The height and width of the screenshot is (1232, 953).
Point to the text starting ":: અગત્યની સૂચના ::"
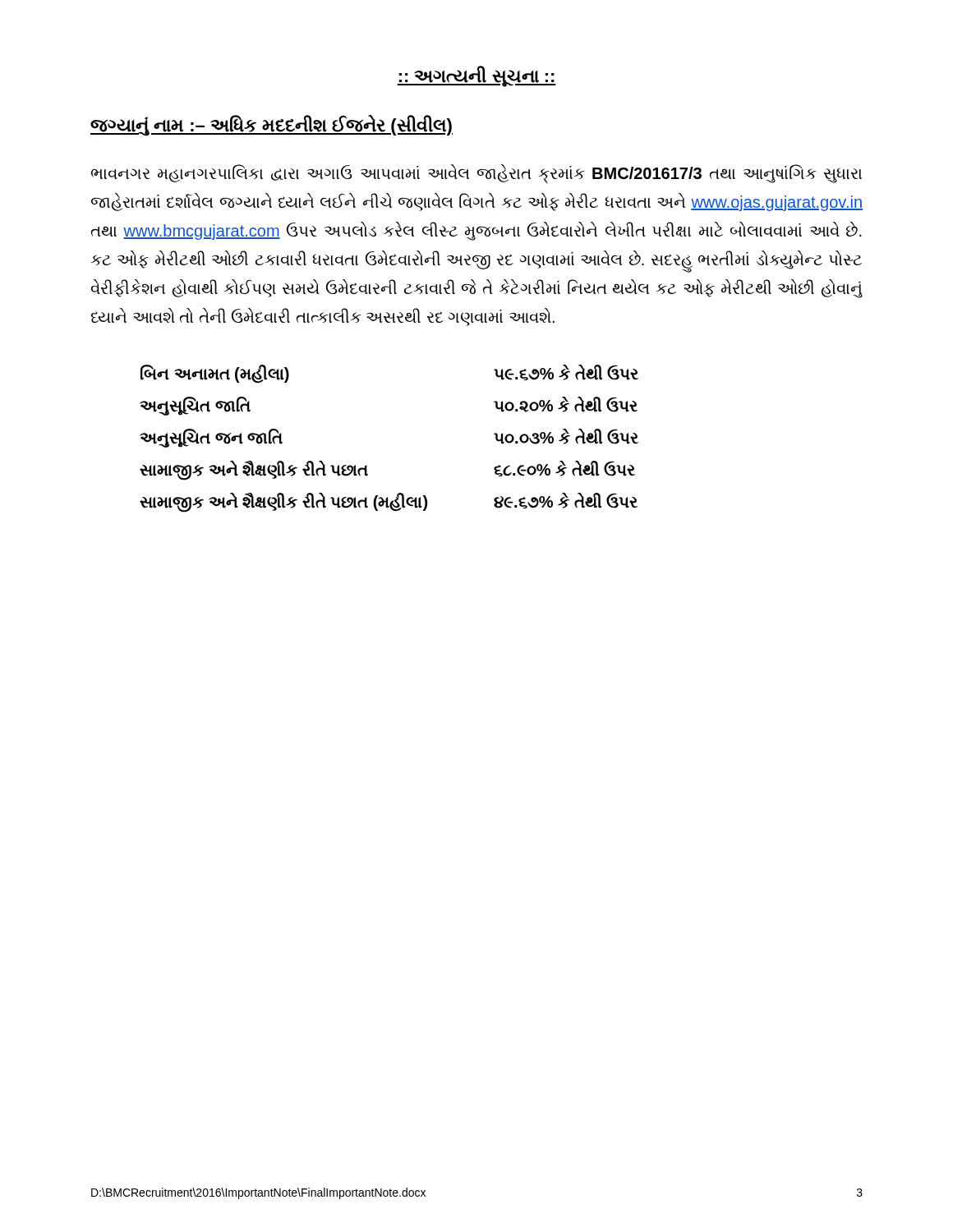476,76
